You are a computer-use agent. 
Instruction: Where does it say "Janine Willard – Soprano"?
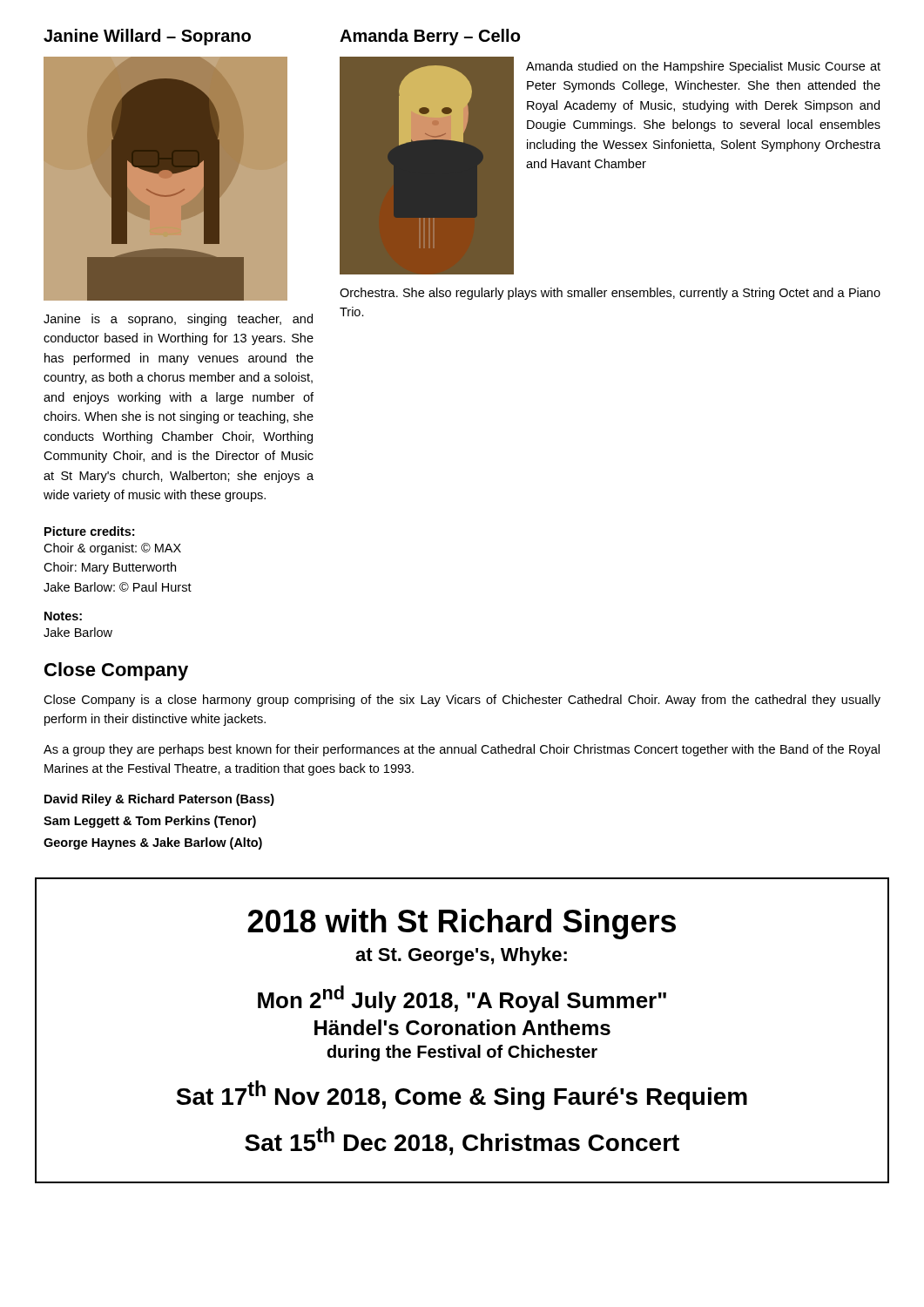click(x=148, y=36)
